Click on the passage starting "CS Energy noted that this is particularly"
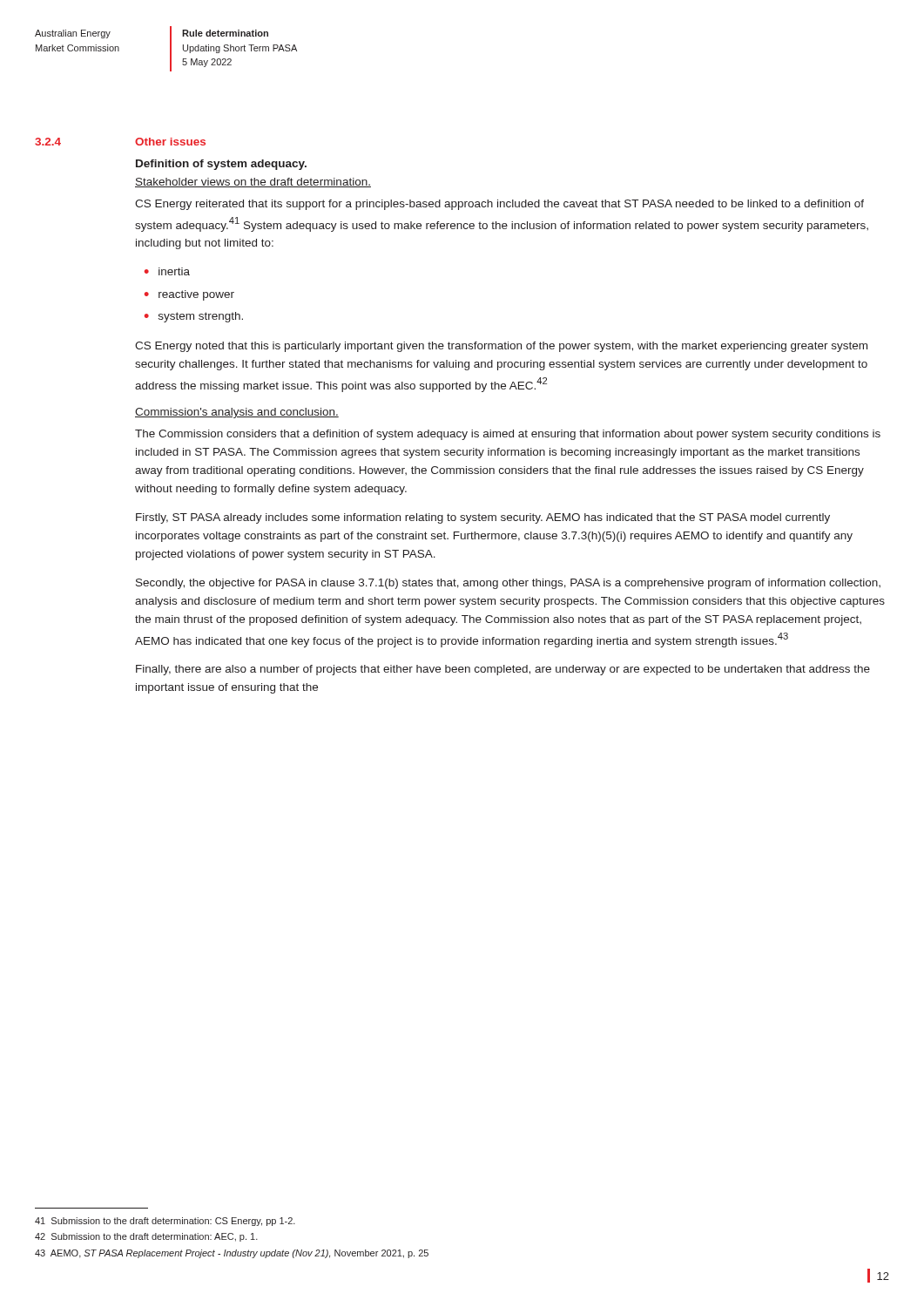 (502, 365)
